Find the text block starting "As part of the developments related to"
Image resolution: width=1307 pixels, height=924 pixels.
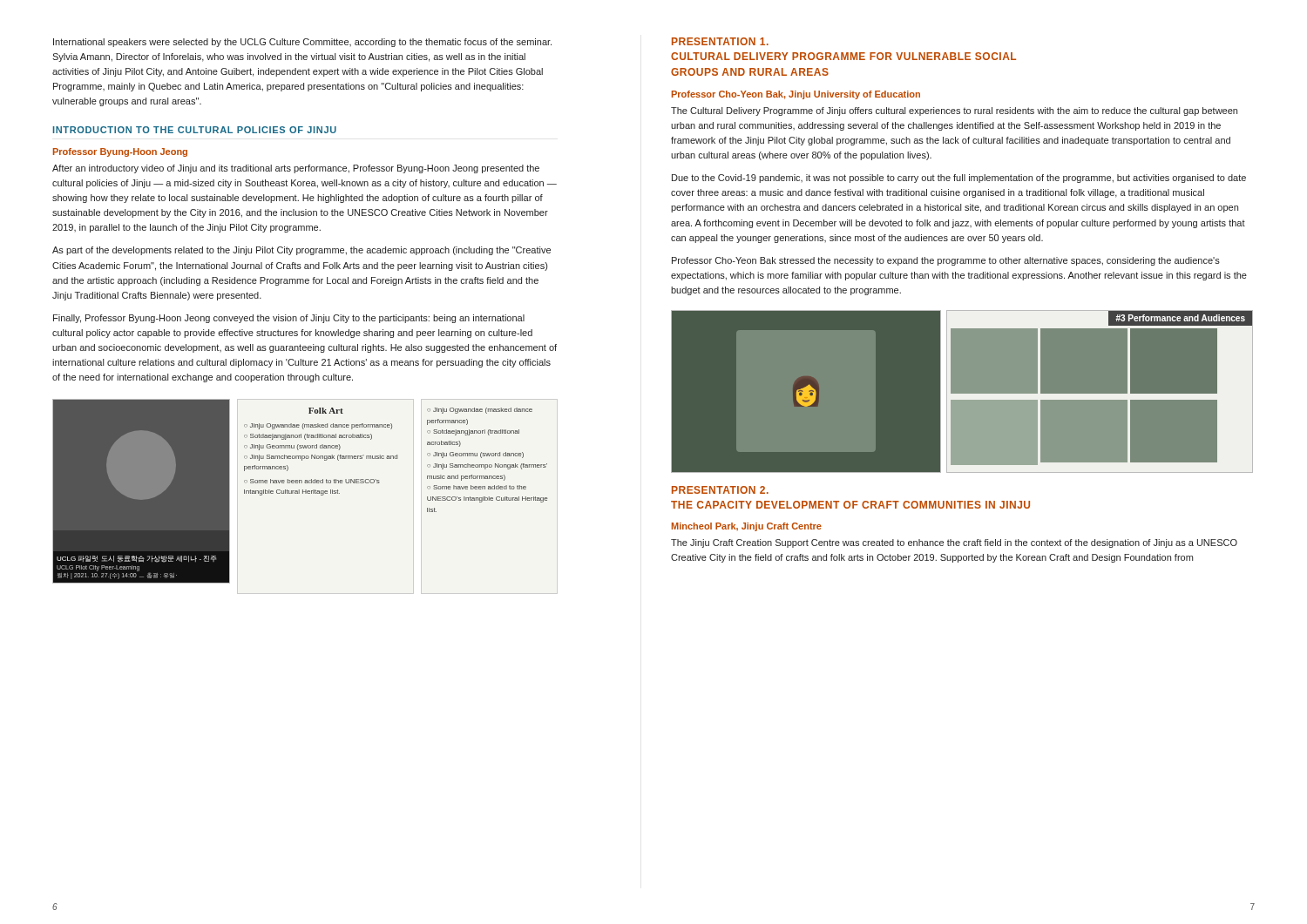pos(302,273)
